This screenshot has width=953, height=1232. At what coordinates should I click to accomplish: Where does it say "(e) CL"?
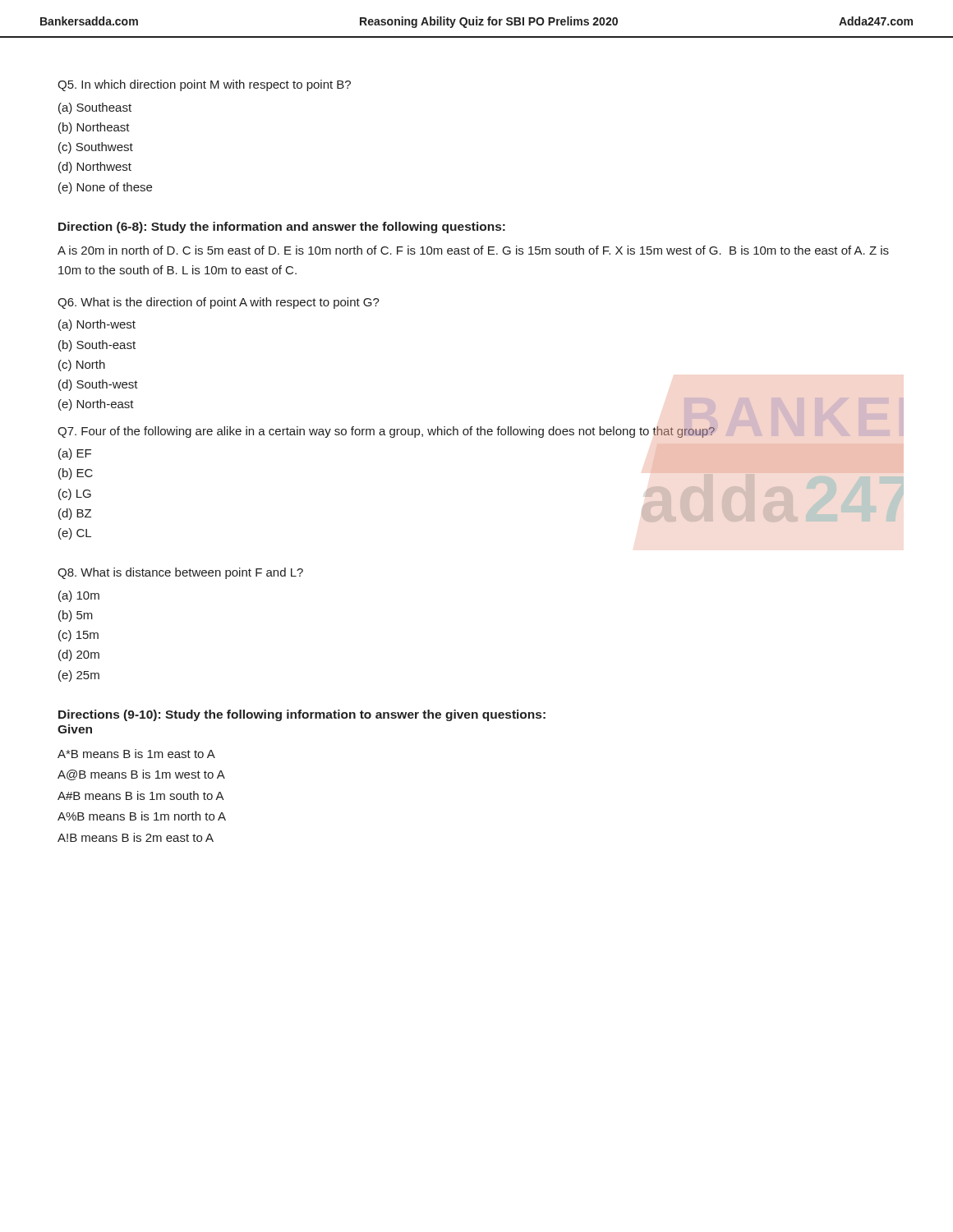75,533
